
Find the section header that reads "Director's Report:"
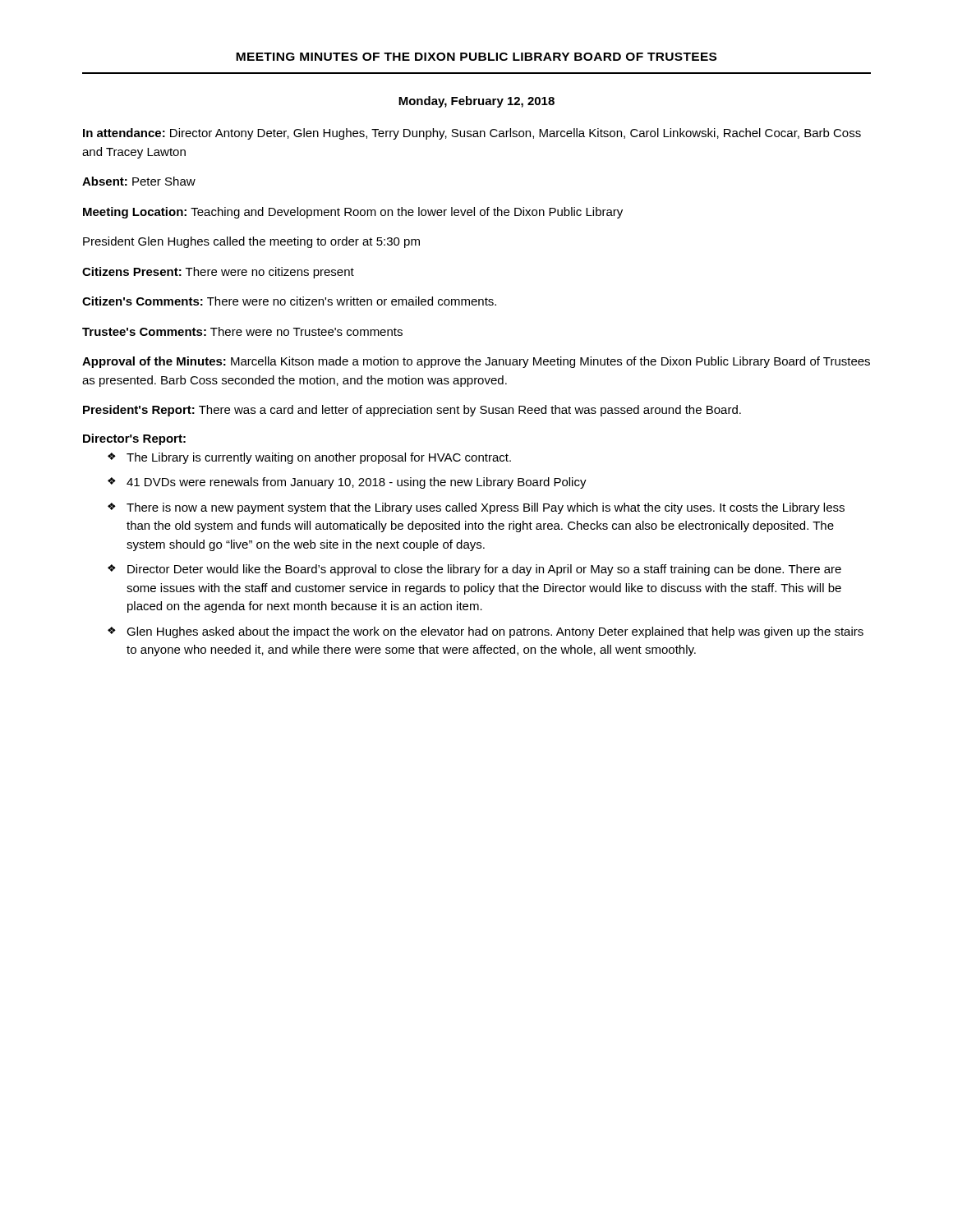pos(134,438)
